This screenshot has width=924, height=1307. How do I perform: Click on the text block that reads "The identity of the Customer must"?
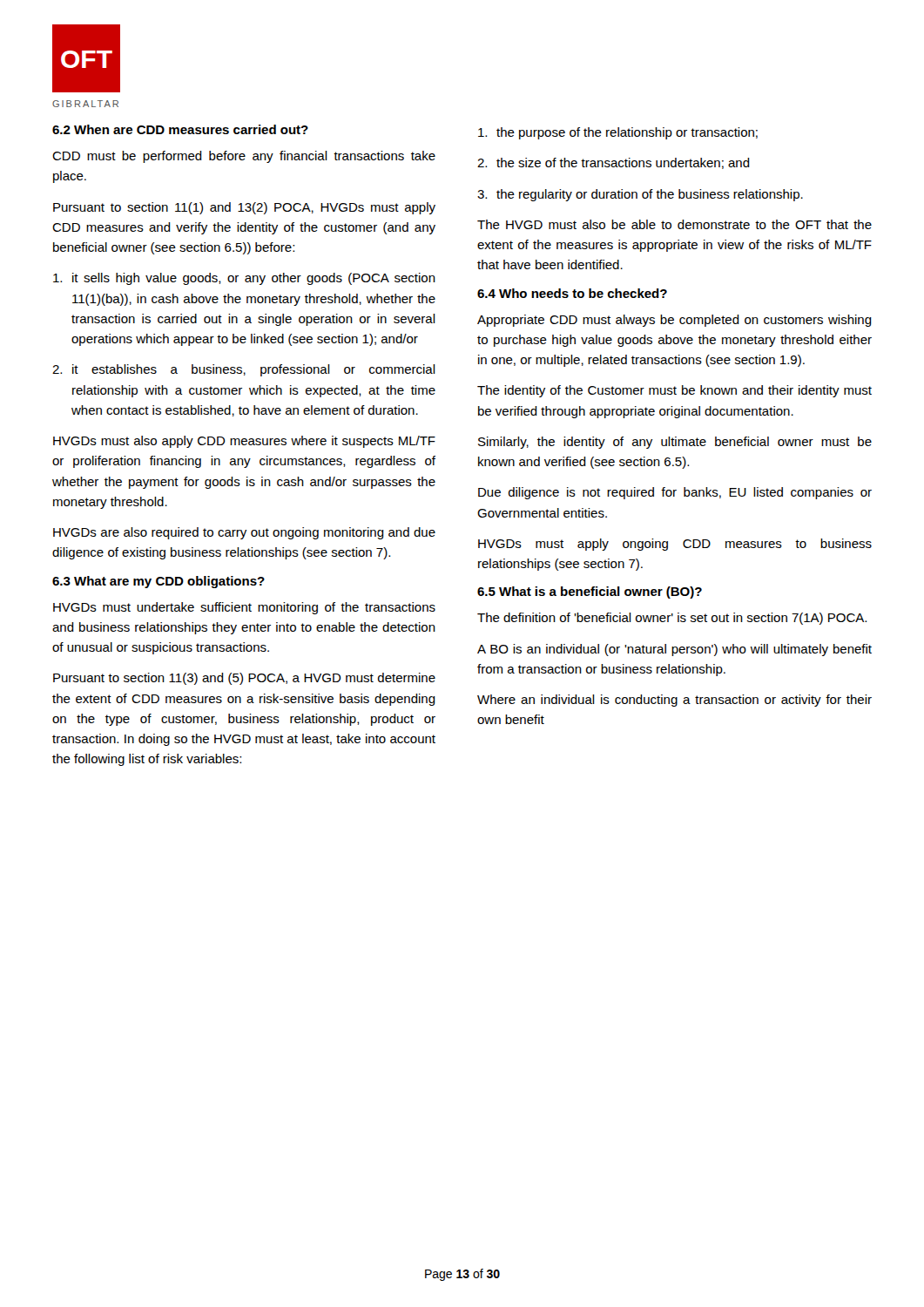pos(674,400)
